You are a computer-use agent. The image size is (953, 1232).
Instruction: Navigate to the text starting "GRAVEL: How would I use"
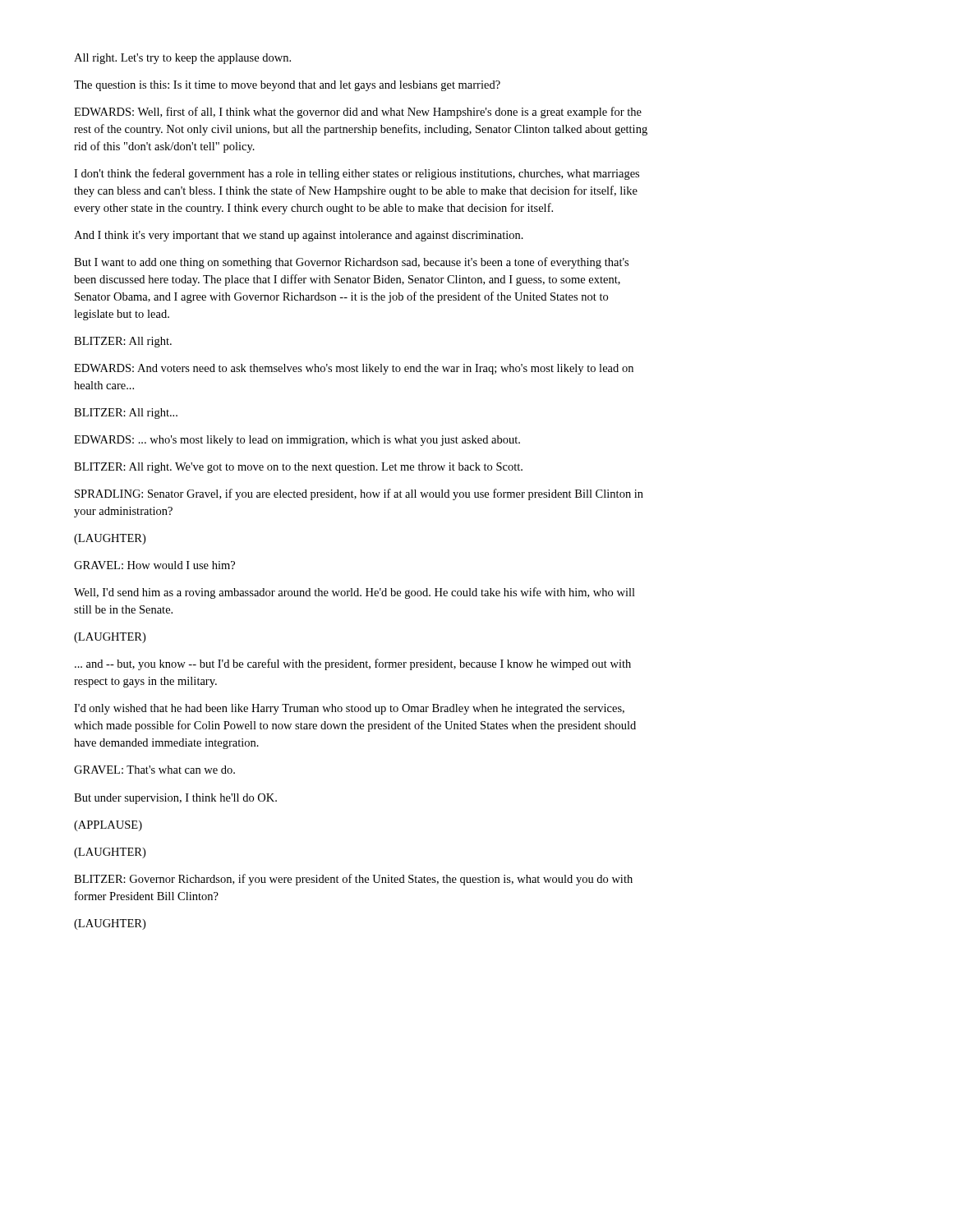click(x=155, y=565)
